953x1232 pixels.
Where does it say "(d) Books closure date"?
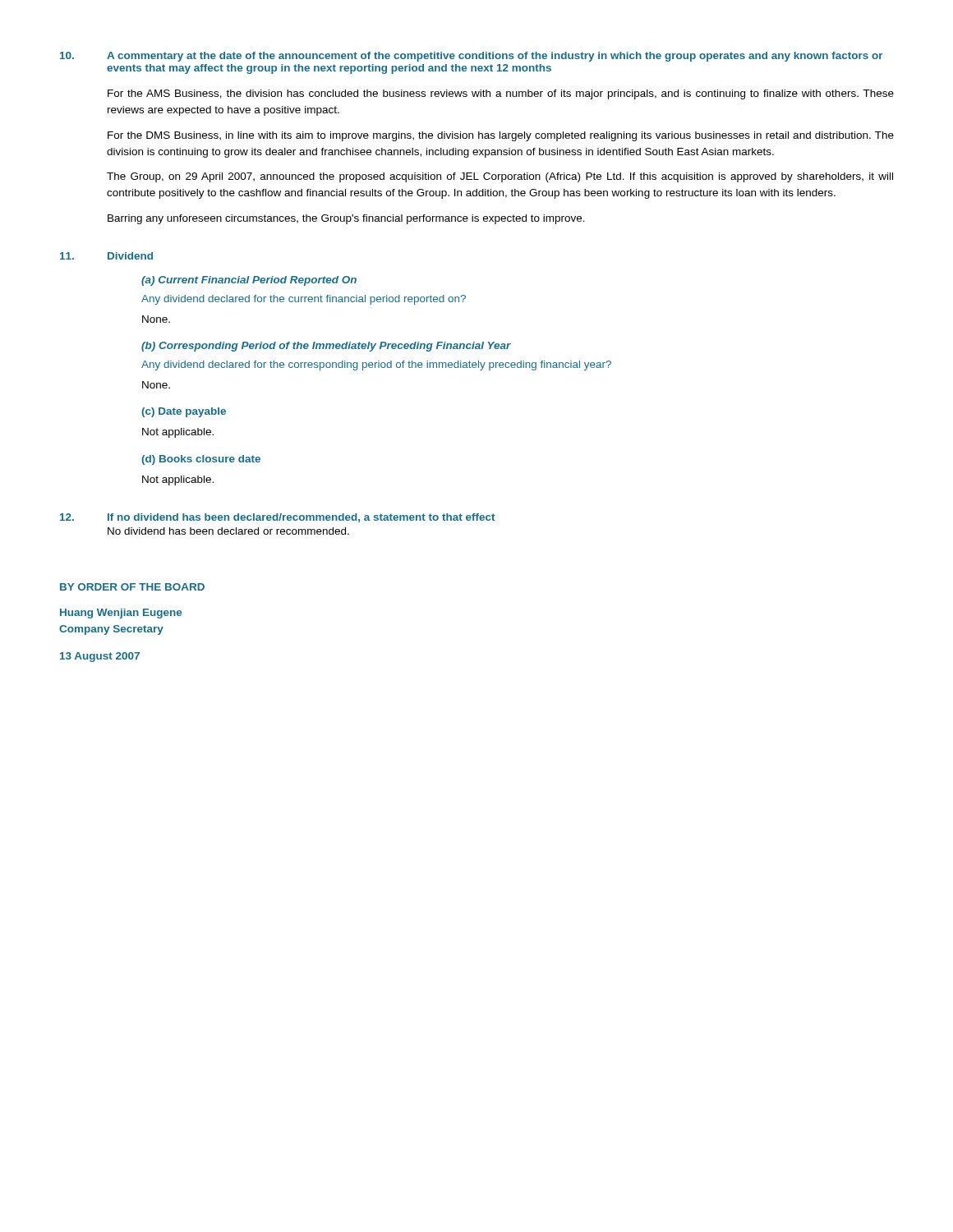point(201,458)
